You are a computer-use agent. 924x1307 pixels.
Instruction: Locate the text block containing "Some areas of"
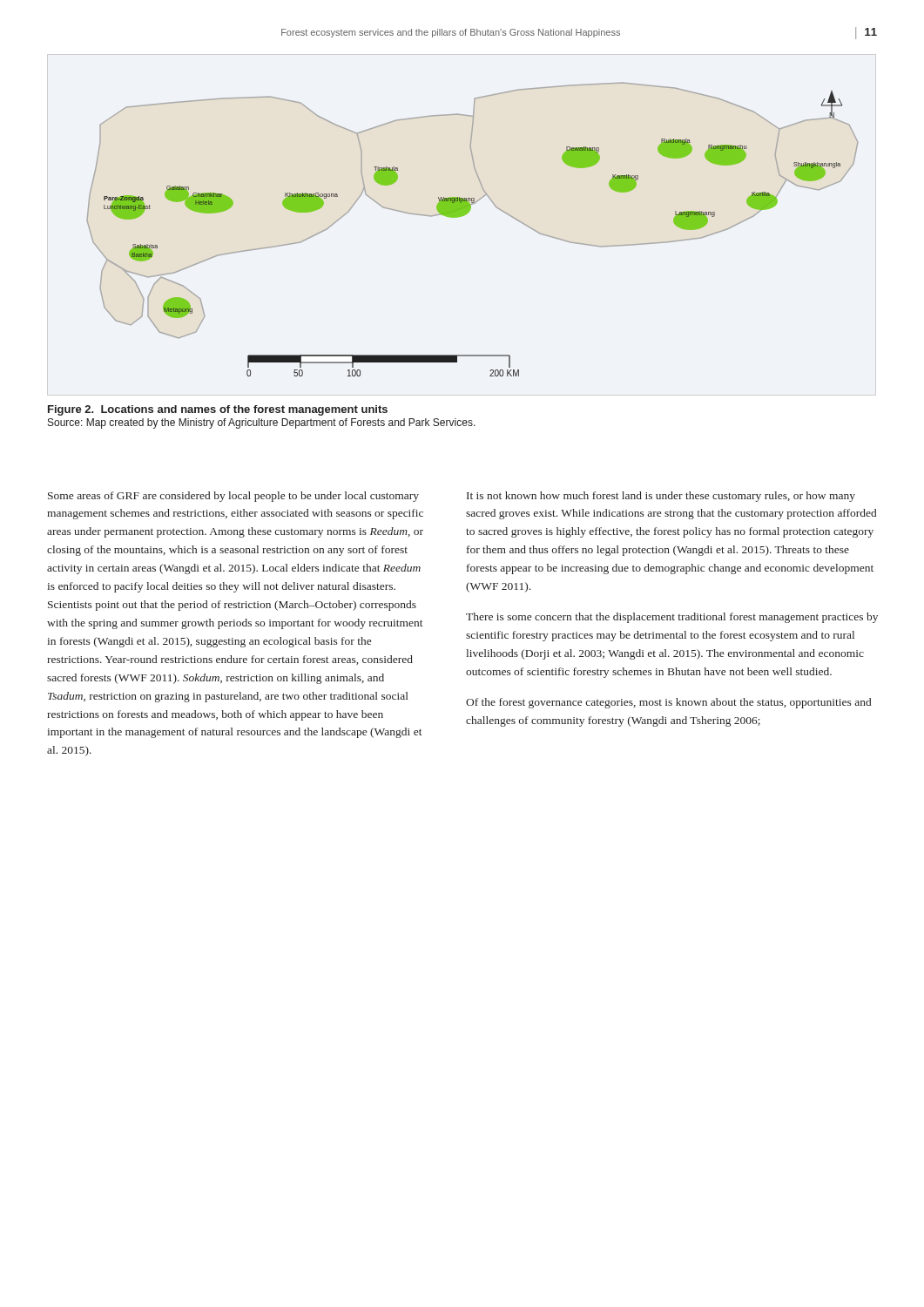tap(236, 623)
